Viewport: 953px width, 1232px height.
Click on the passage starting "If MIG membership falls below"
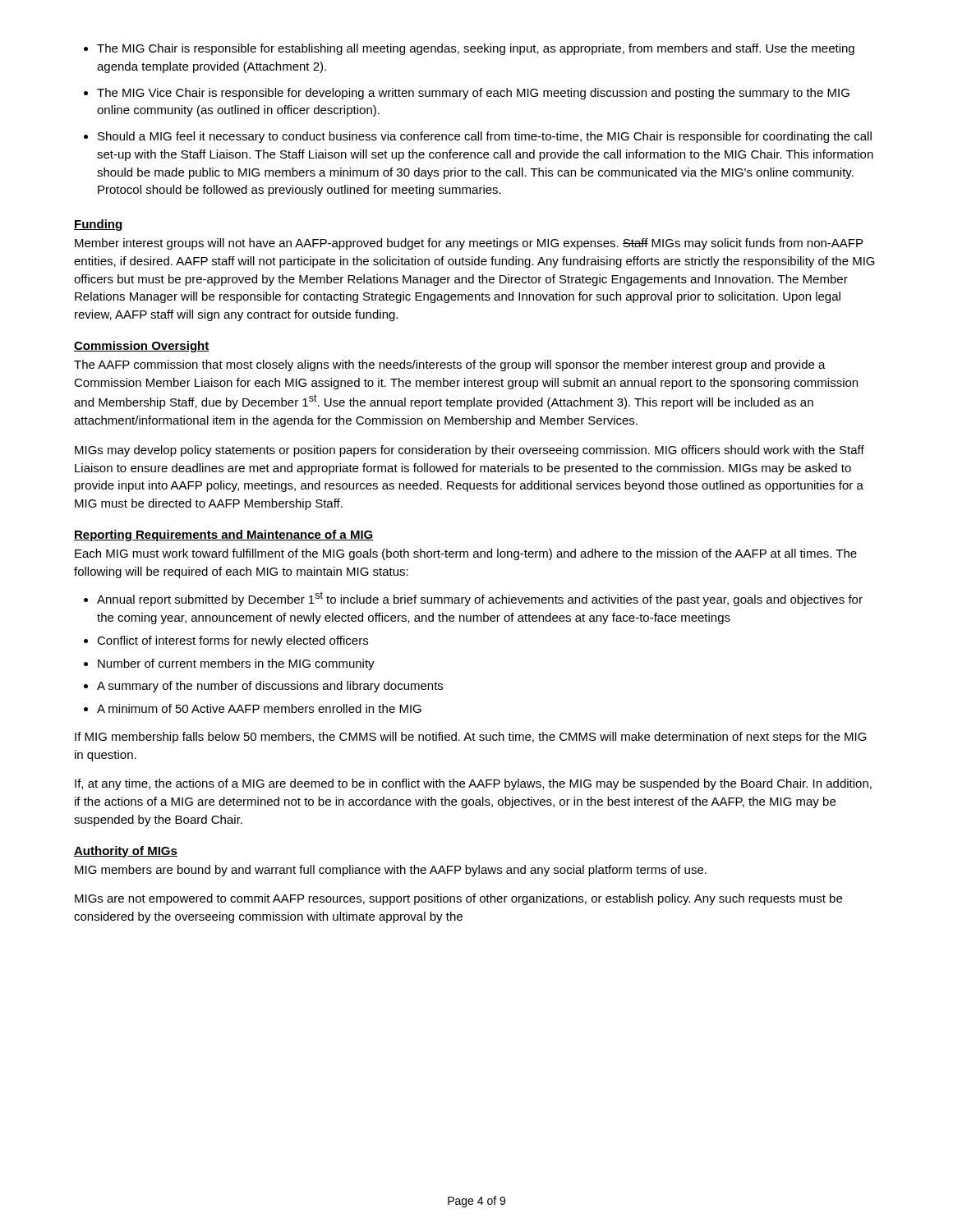[x=470, y=745]
